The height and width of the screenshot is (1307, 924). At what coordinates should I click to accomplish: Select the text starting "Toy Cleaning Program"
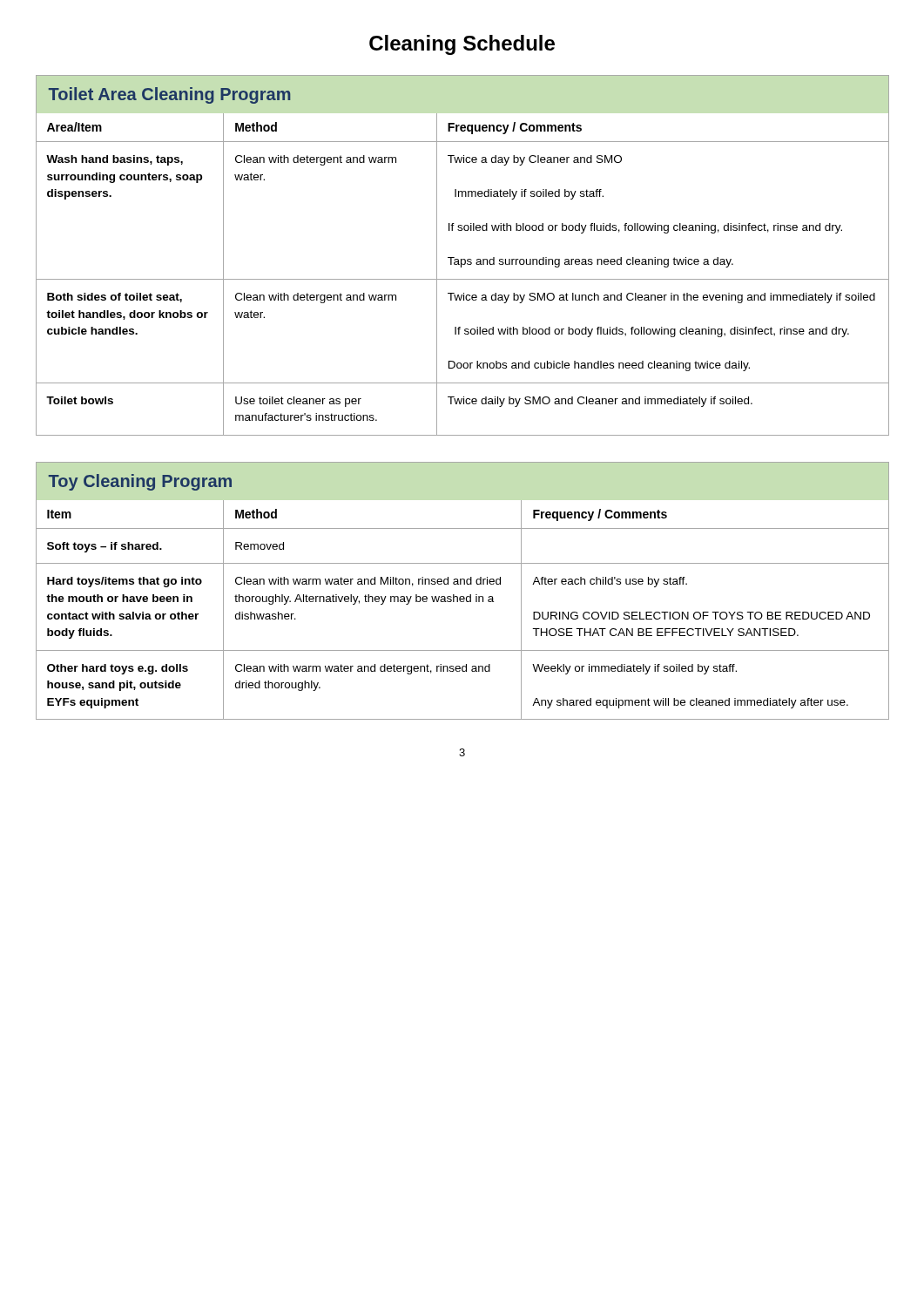click(x=141, y=481)
